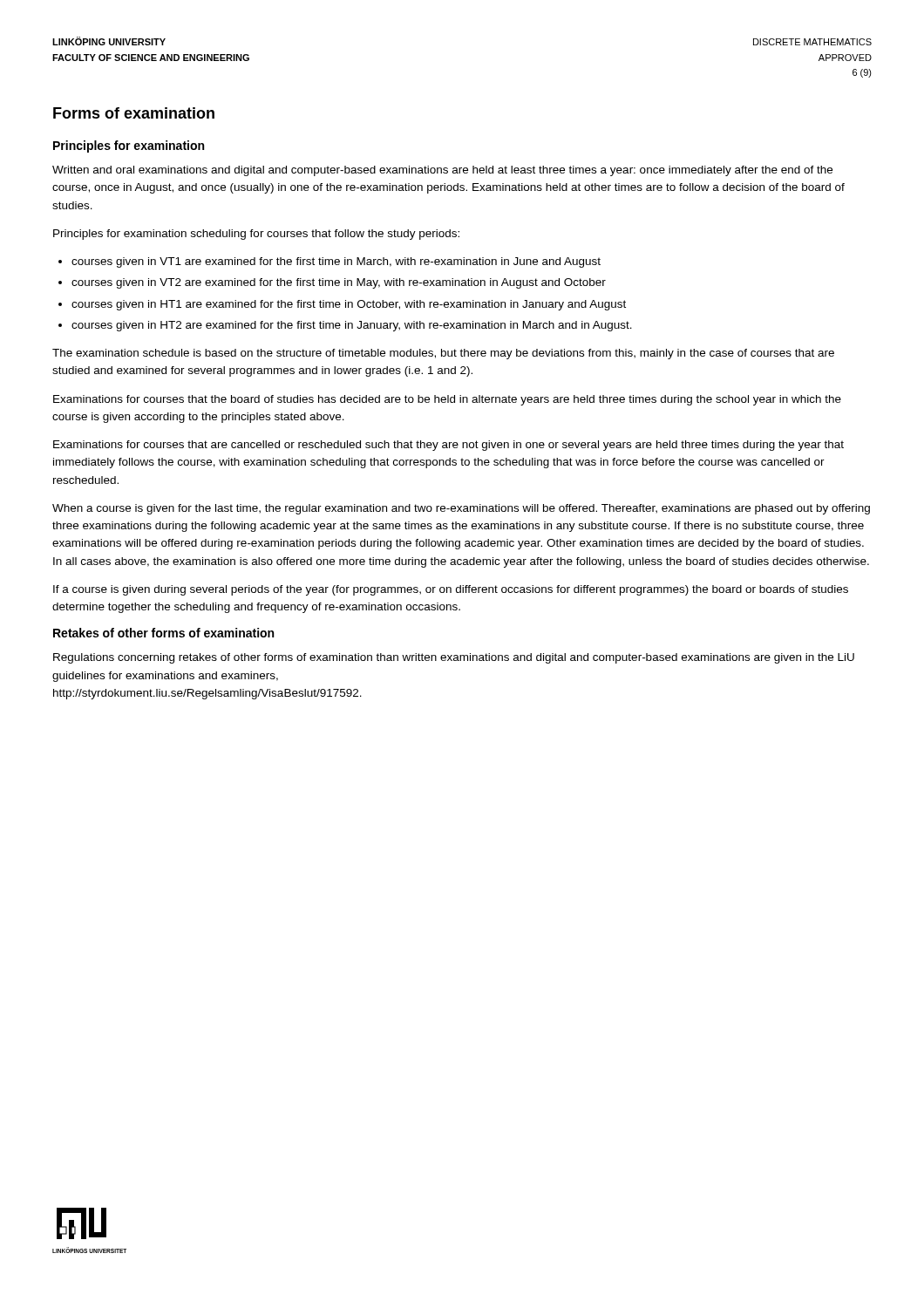Find the block starting "courses given in VT2 are examined"
Screen dimensions: 1308x924
click(339, 282)
